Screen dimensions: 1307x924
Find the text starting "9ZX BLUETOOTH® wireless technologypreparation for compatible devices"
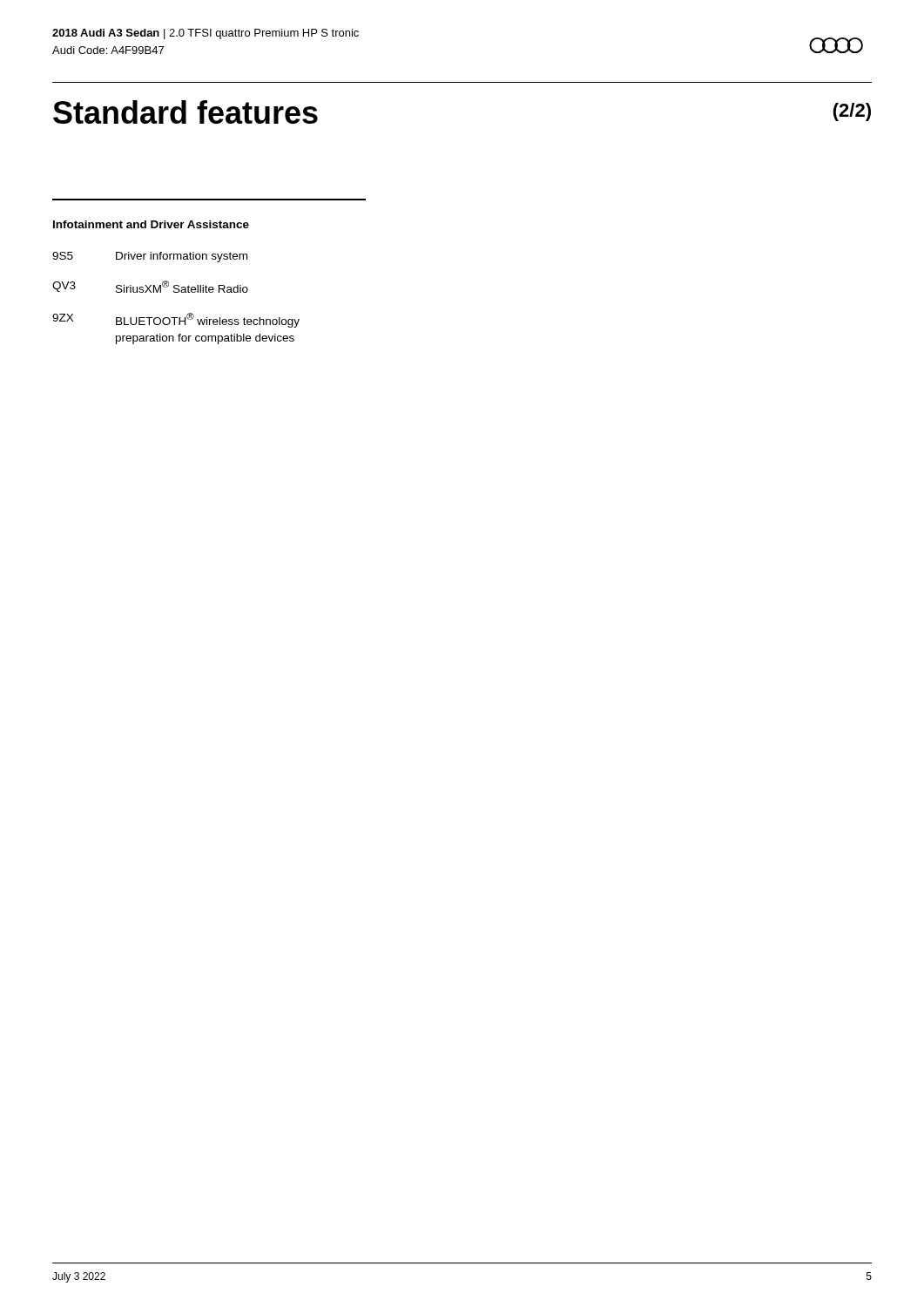click(176, 320)
